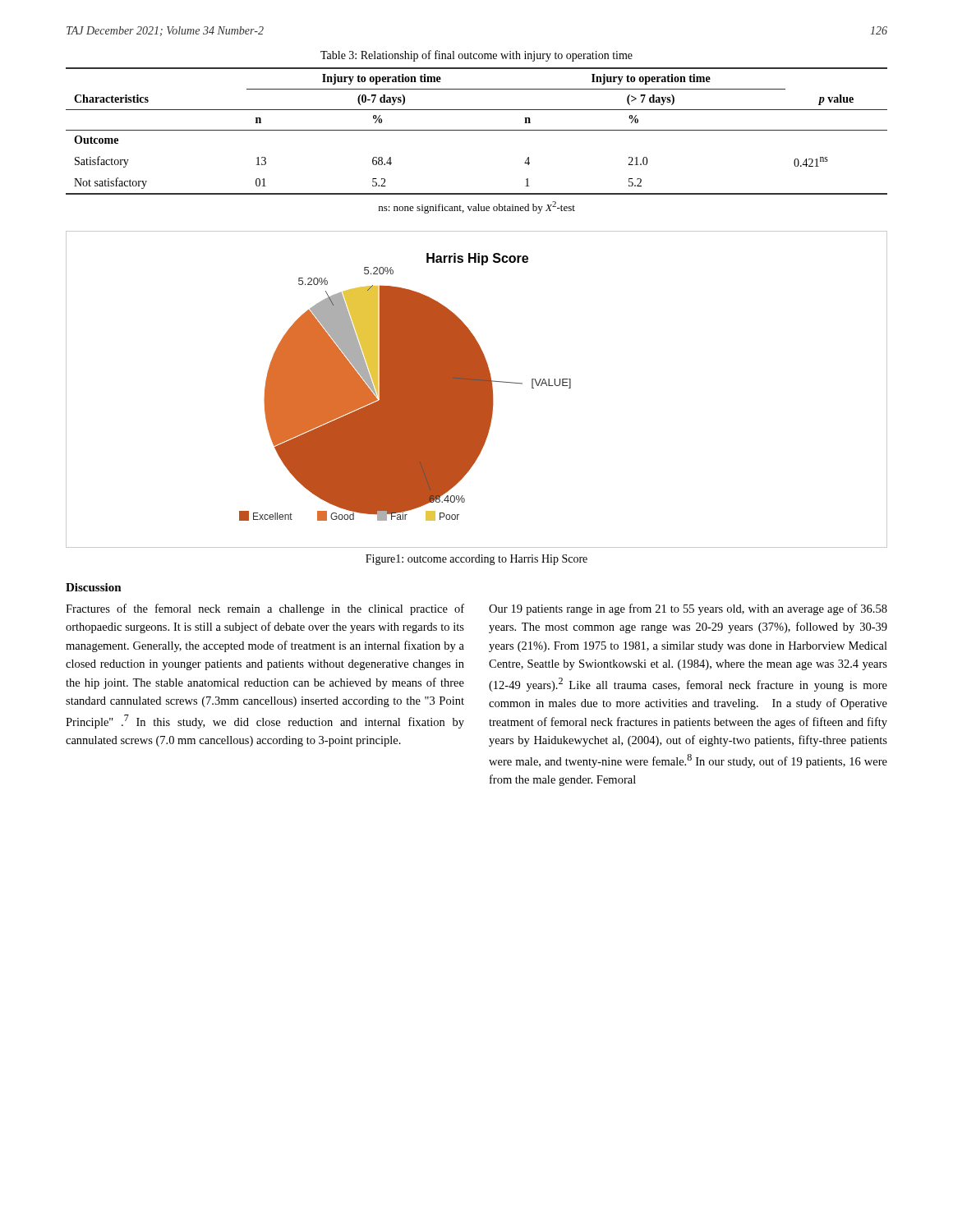Viewport: 953px width, 1232px height.
Task: Click the caption that begins "Table 3: Relationship of final"
Action: click(476, 55)
